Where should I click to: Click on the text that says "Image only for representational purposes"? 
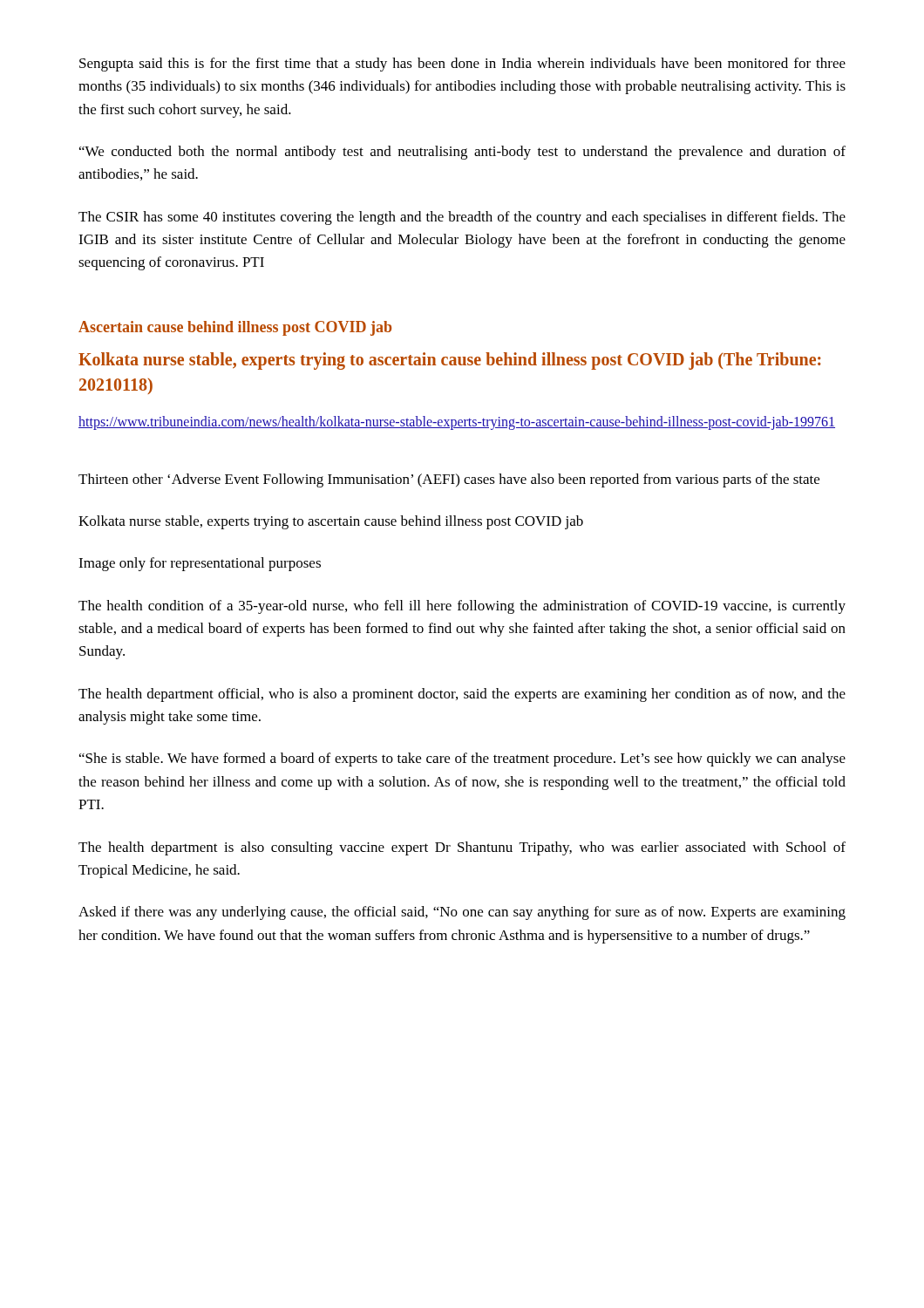tap(200, 563)
